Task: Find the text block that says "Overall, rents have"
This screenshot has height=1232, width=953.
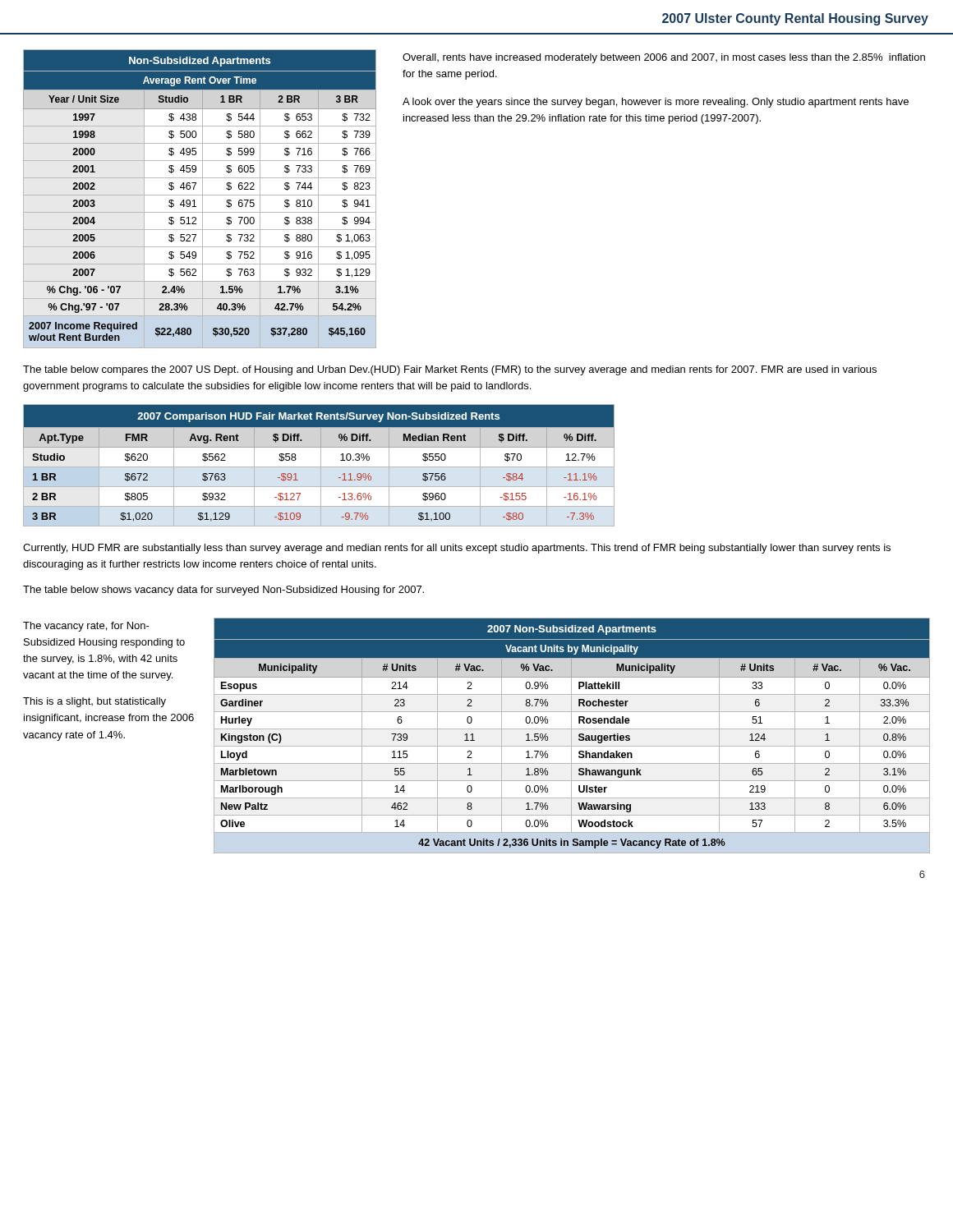Action: 666,88
